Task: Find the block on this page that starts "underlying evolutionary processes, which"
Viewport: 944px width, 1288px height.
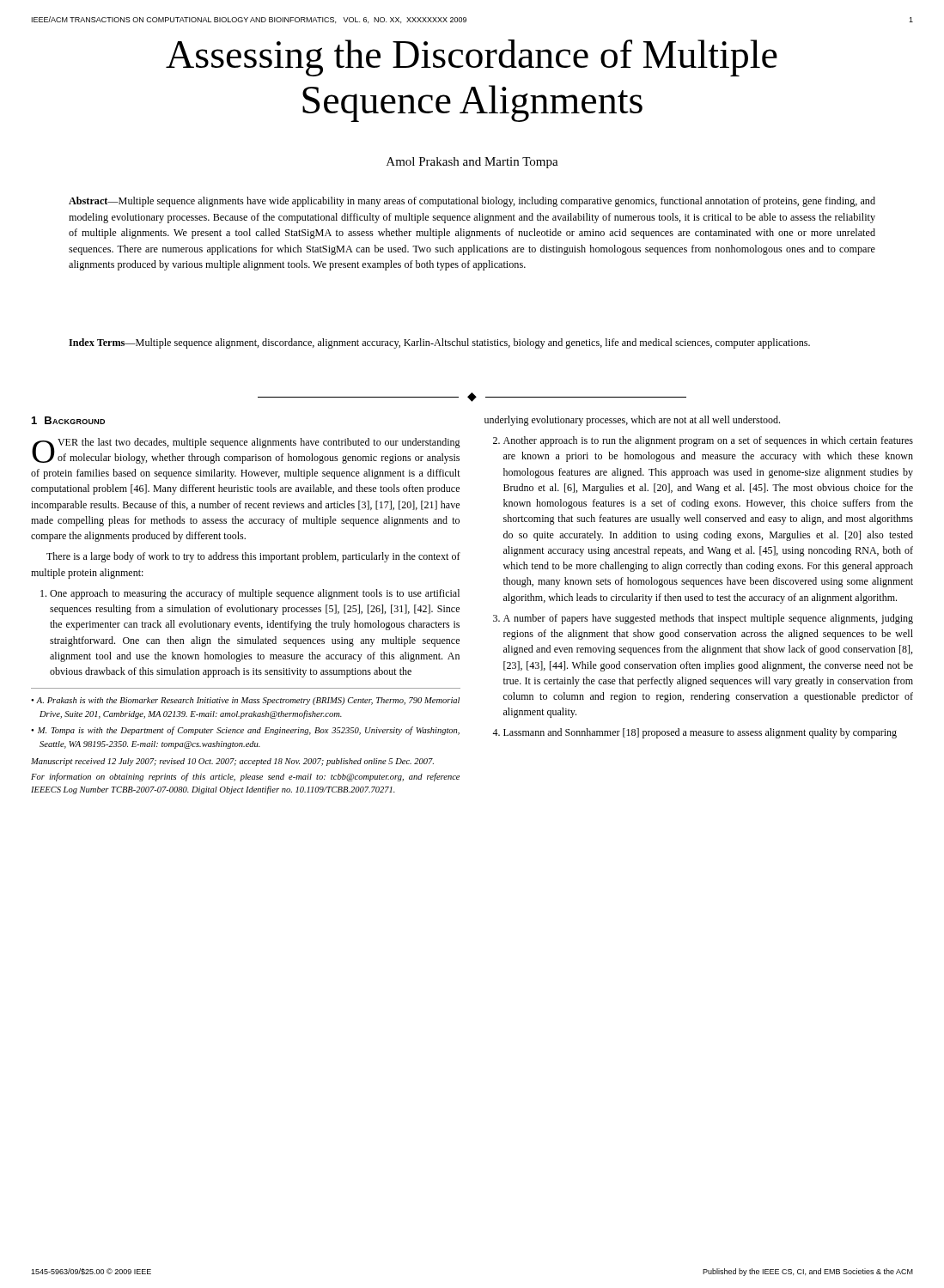Action: point(632,420)
